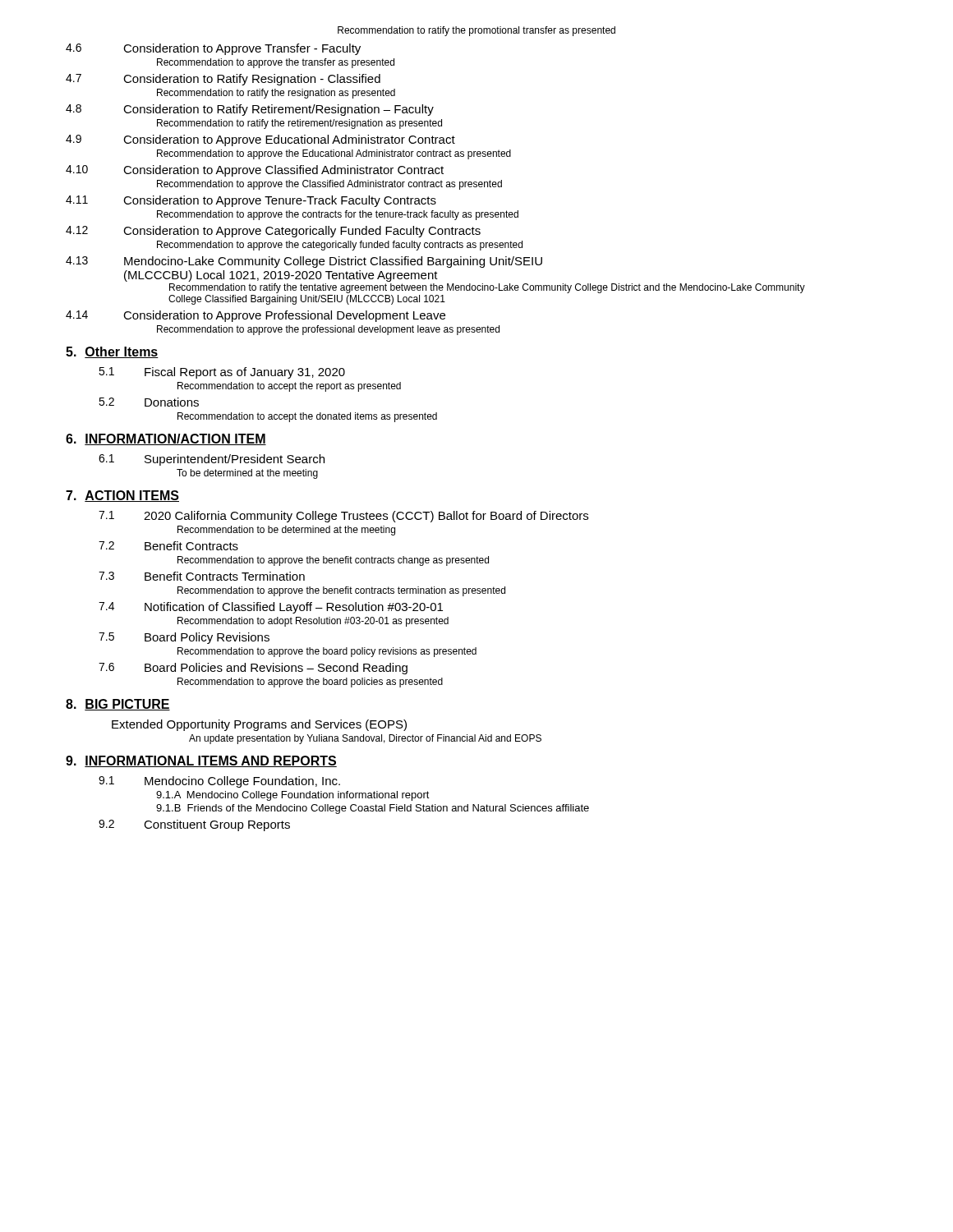The height and width of the screenshot is (1232, 953).
Task: Select the region starting "7.1 2020 California Community College Trustees (CCCT) Ballot"
Action: tap(493, 522)
